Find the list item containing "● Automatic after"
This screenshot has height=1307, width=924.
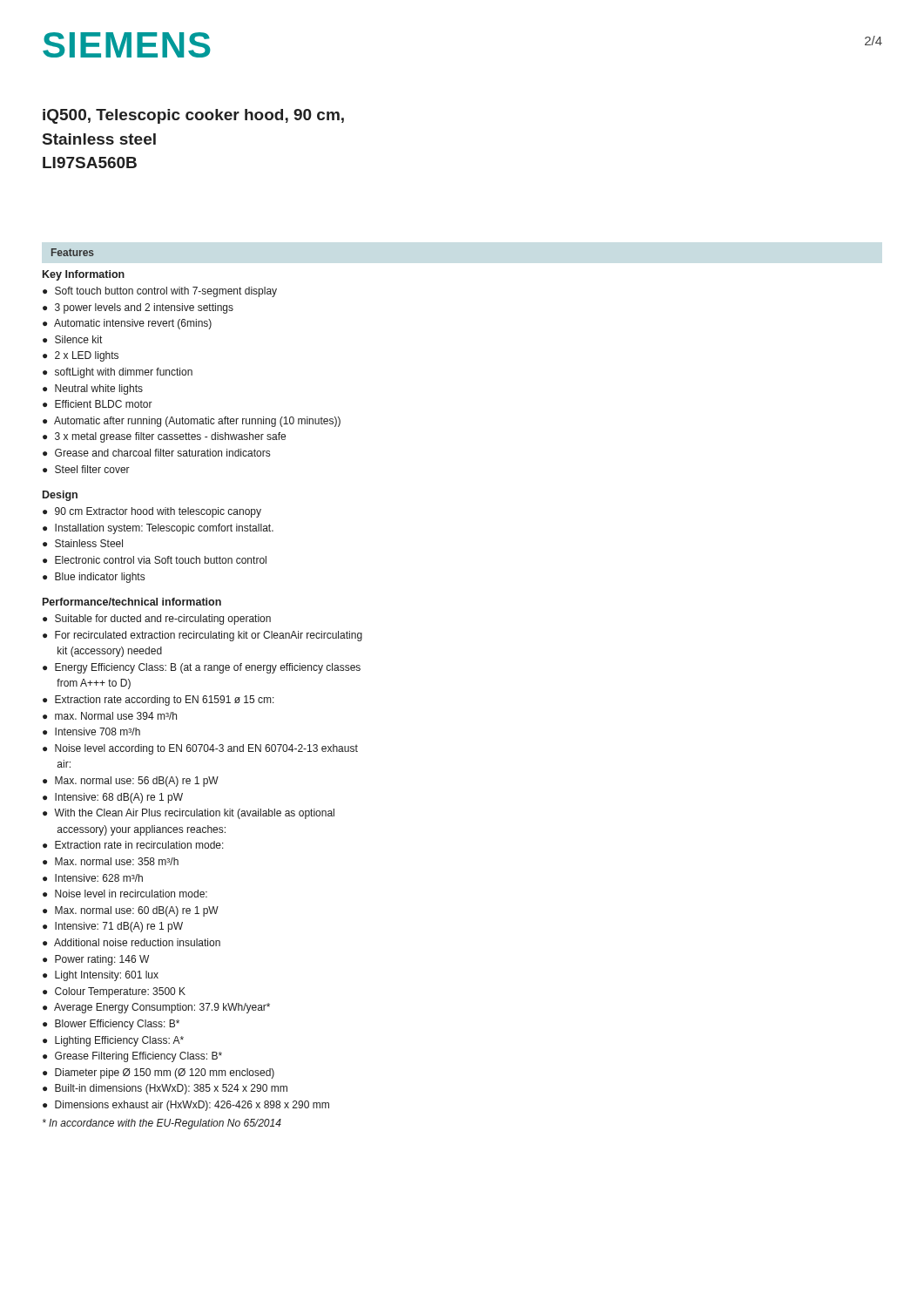click(x=191, y=421)
